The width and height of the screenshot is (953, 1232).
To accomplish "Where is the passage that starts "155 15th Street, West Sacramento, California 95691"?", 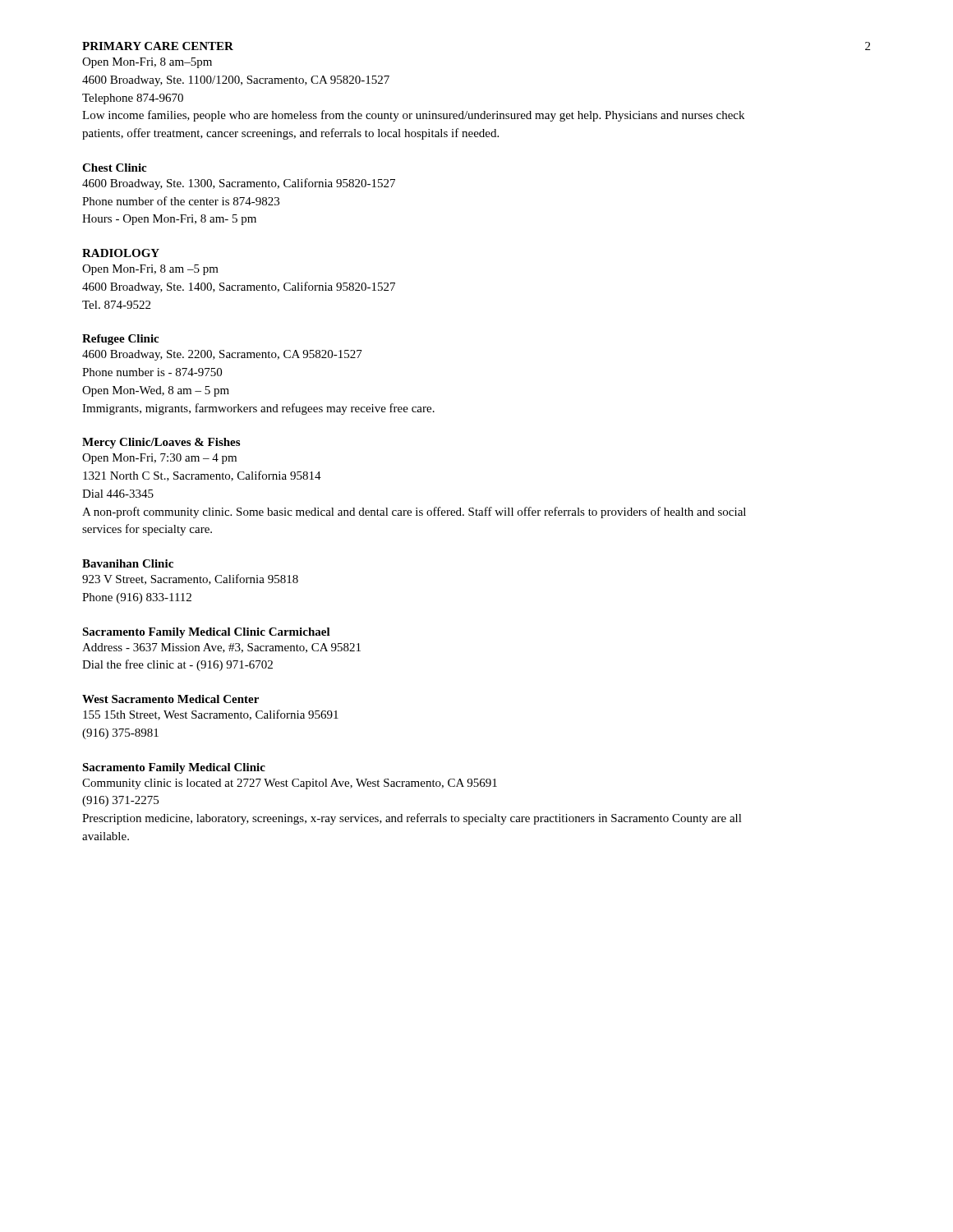I will (211, 723).
